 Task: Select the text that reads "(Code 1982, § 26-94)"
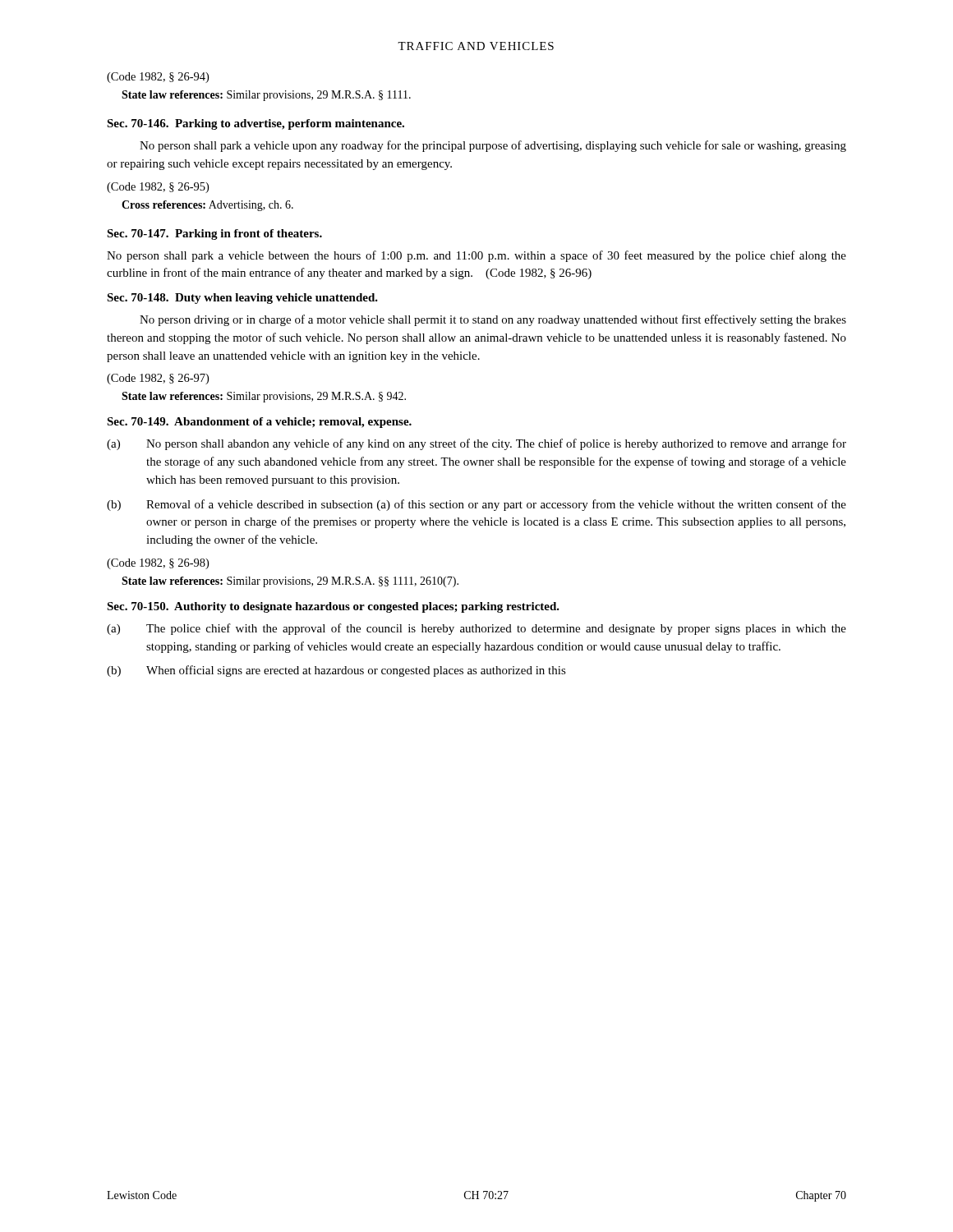(158, 76)
